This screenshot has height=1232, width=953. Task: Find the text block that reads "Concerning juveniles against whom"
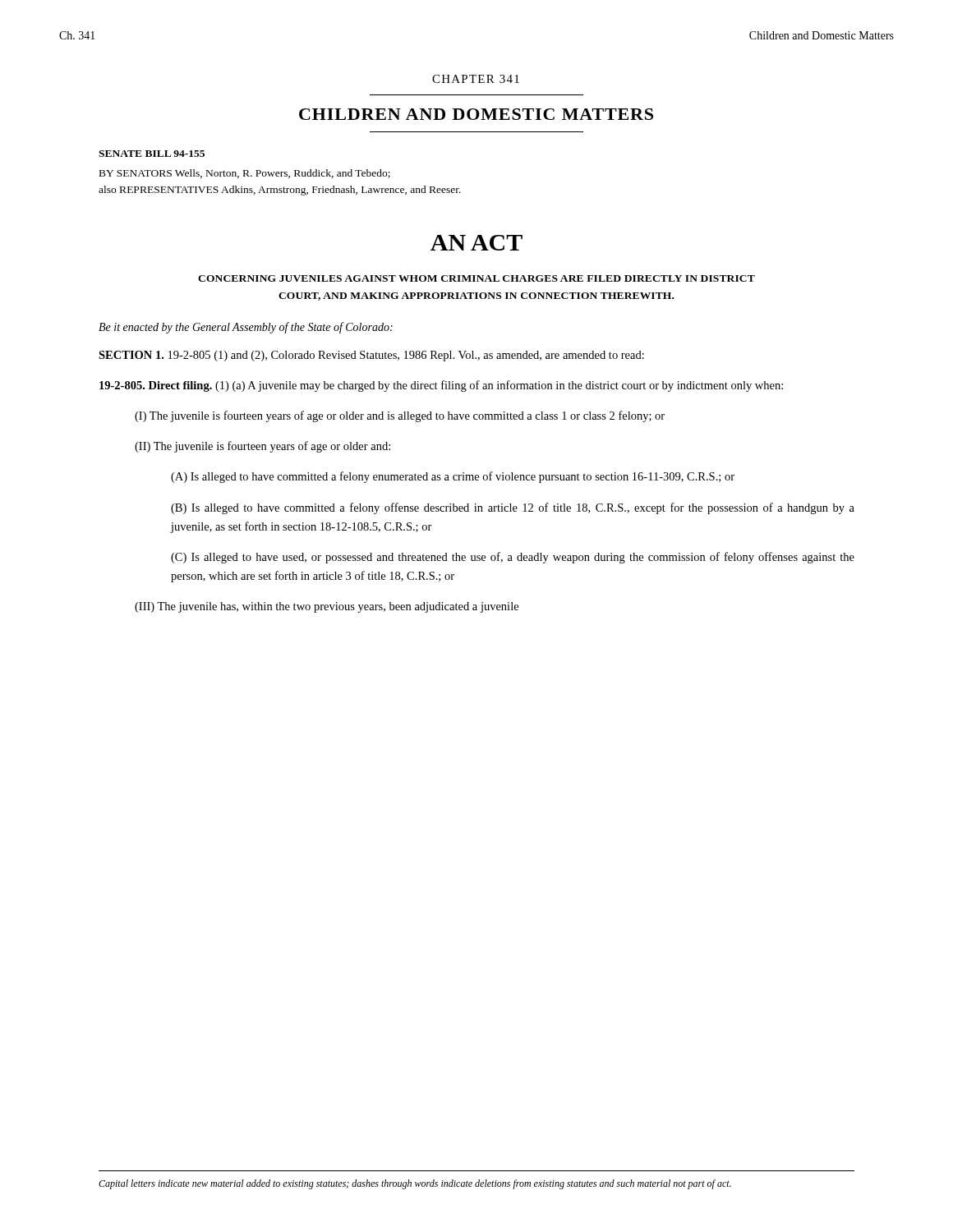click(x=476, y=286)
